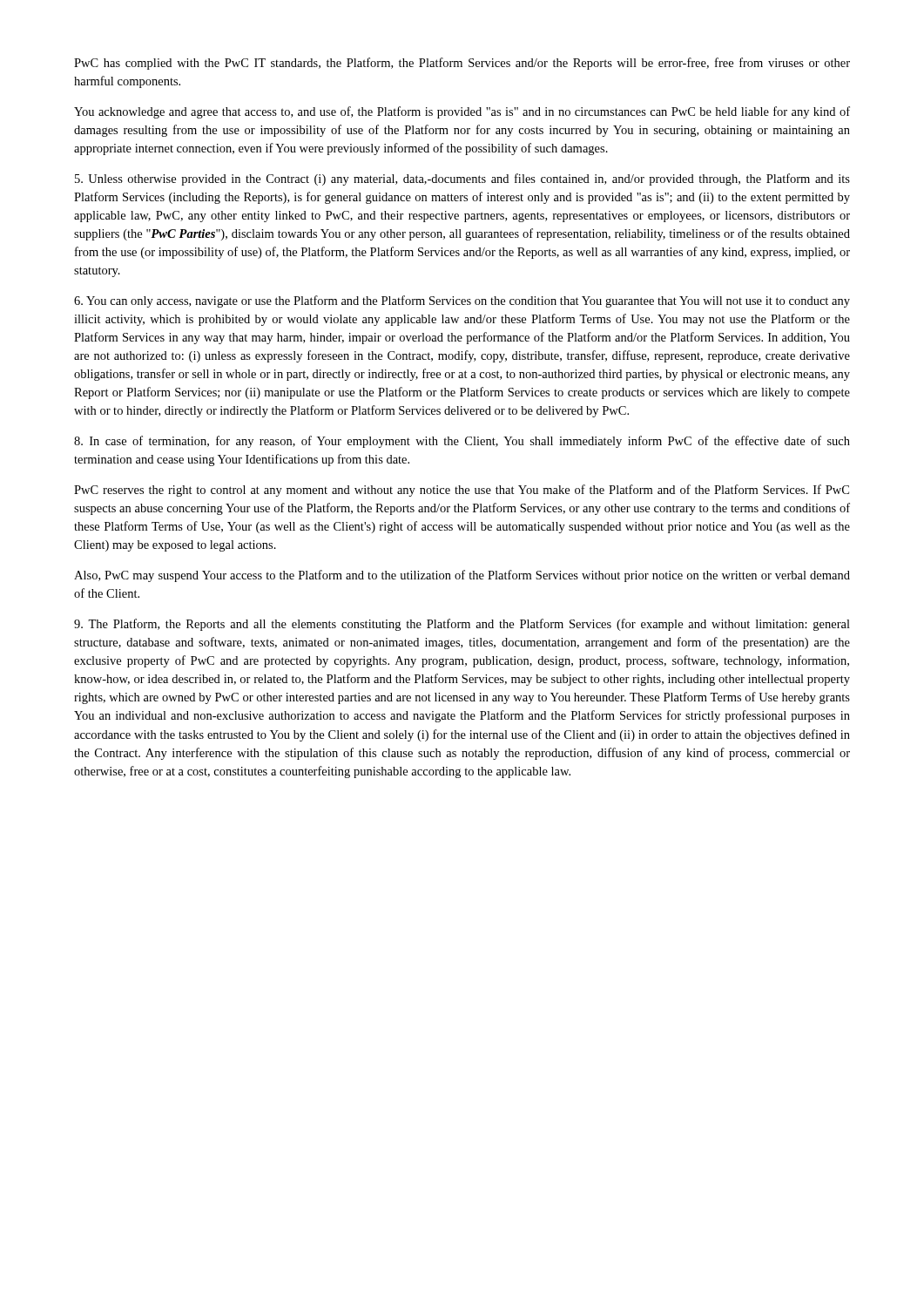This screenshot has width=924, height=1307.
Task: Click on the text block with the text "You acknowledge and agree"
Action: point(462,130)
